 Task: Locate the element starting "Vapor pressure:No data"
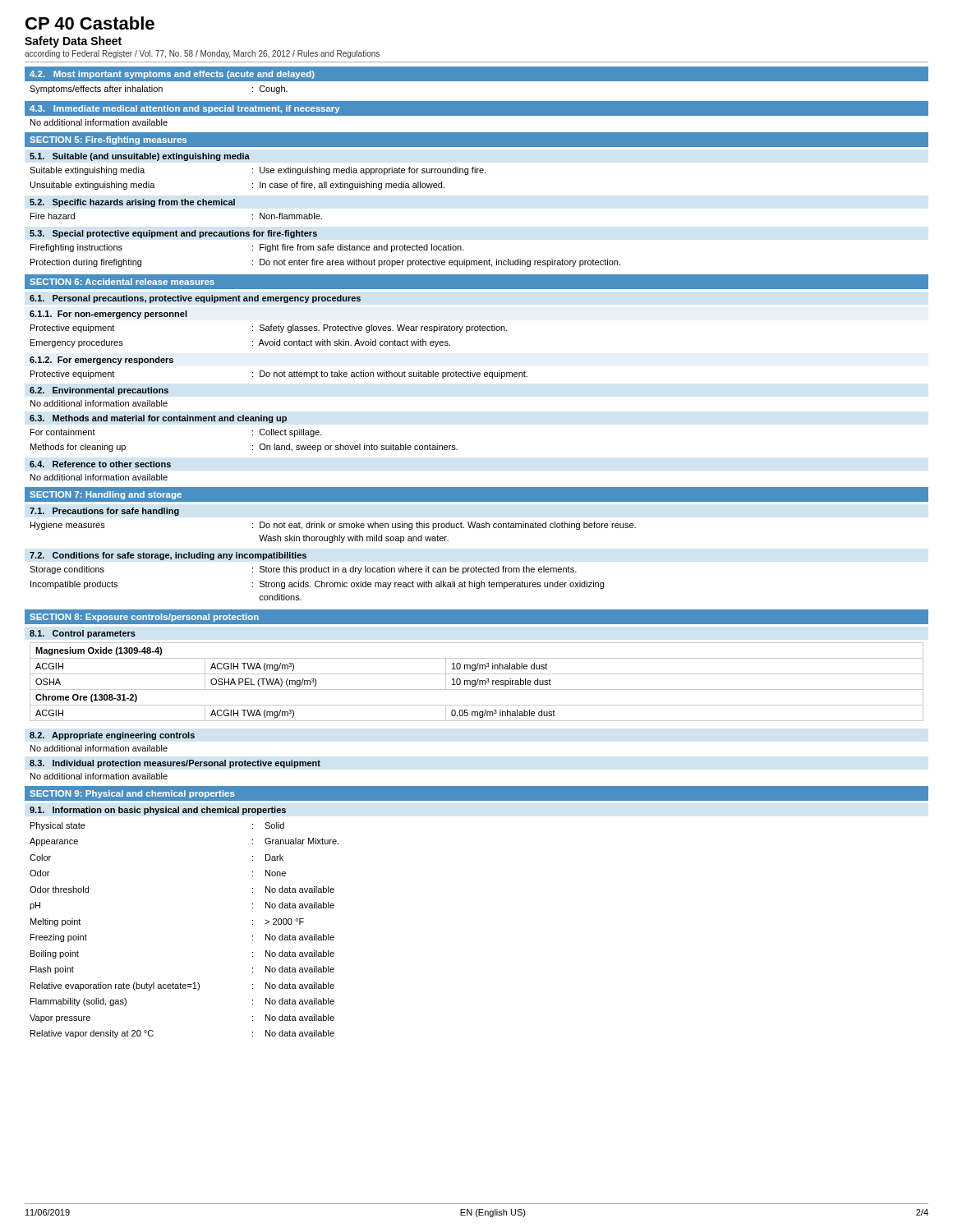[x=57, y=1018]
